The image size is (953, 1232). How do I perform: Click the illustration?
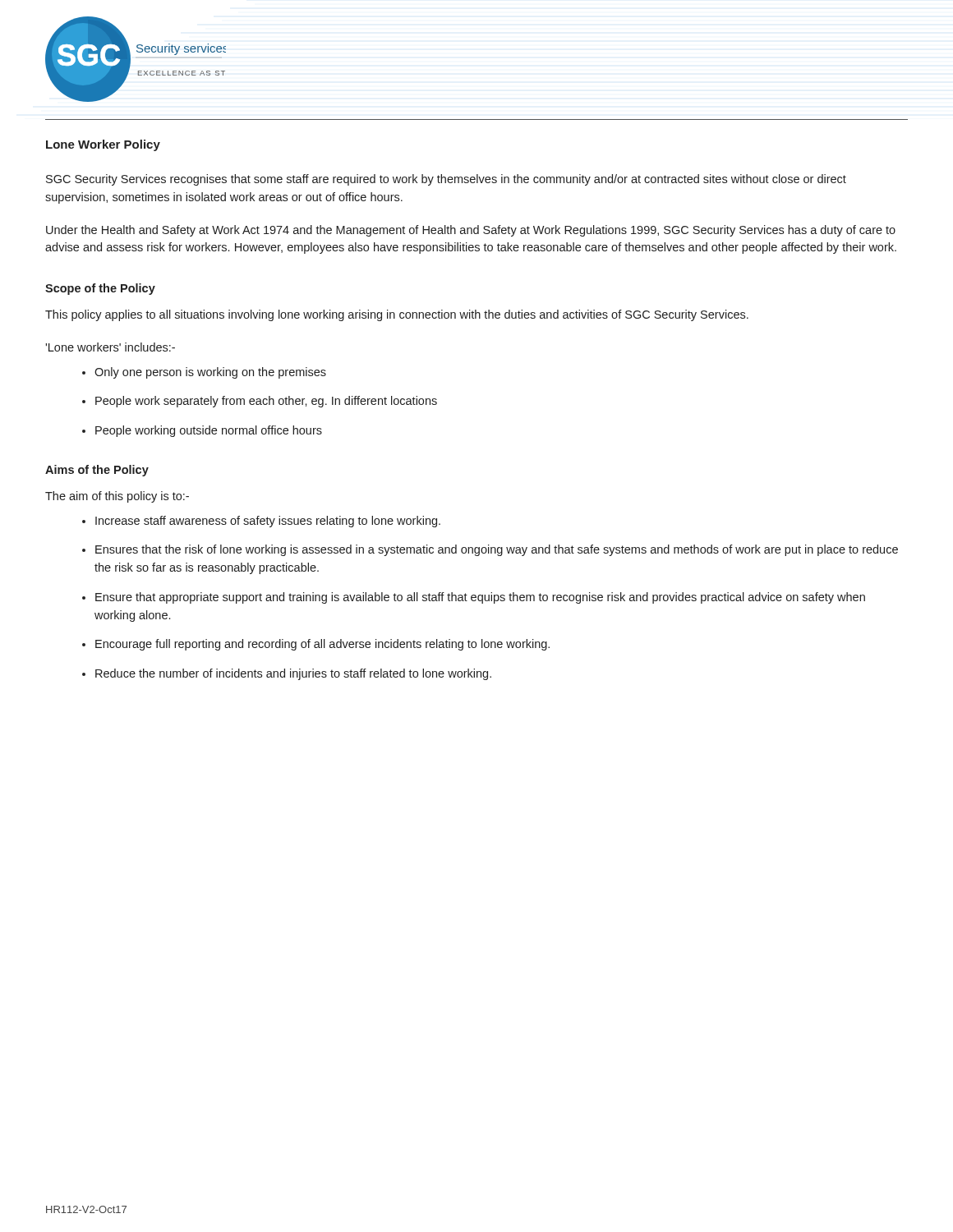[476, 60]
